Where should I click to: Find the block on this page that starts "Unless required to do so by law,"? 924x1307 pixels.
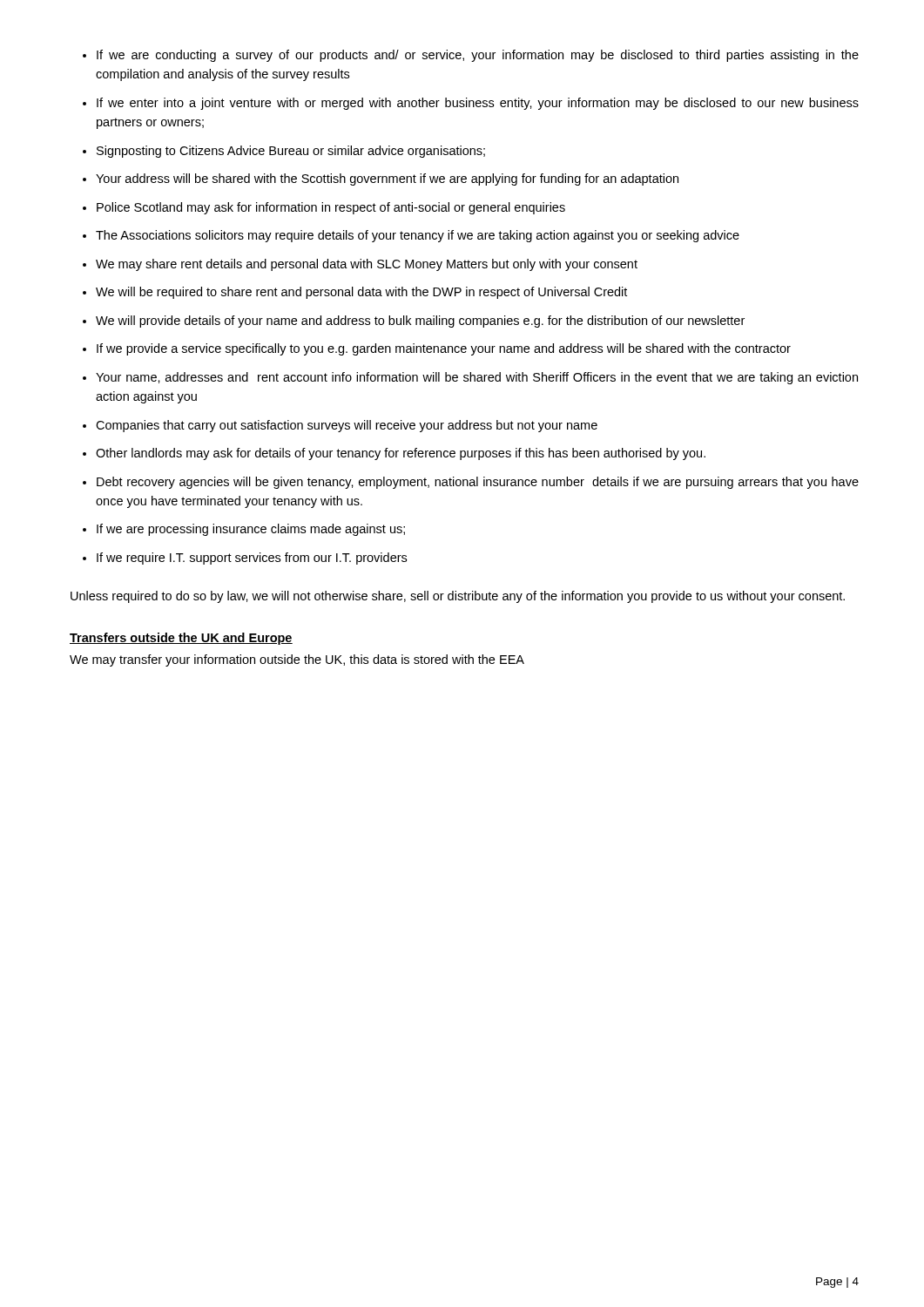(458, 596)
